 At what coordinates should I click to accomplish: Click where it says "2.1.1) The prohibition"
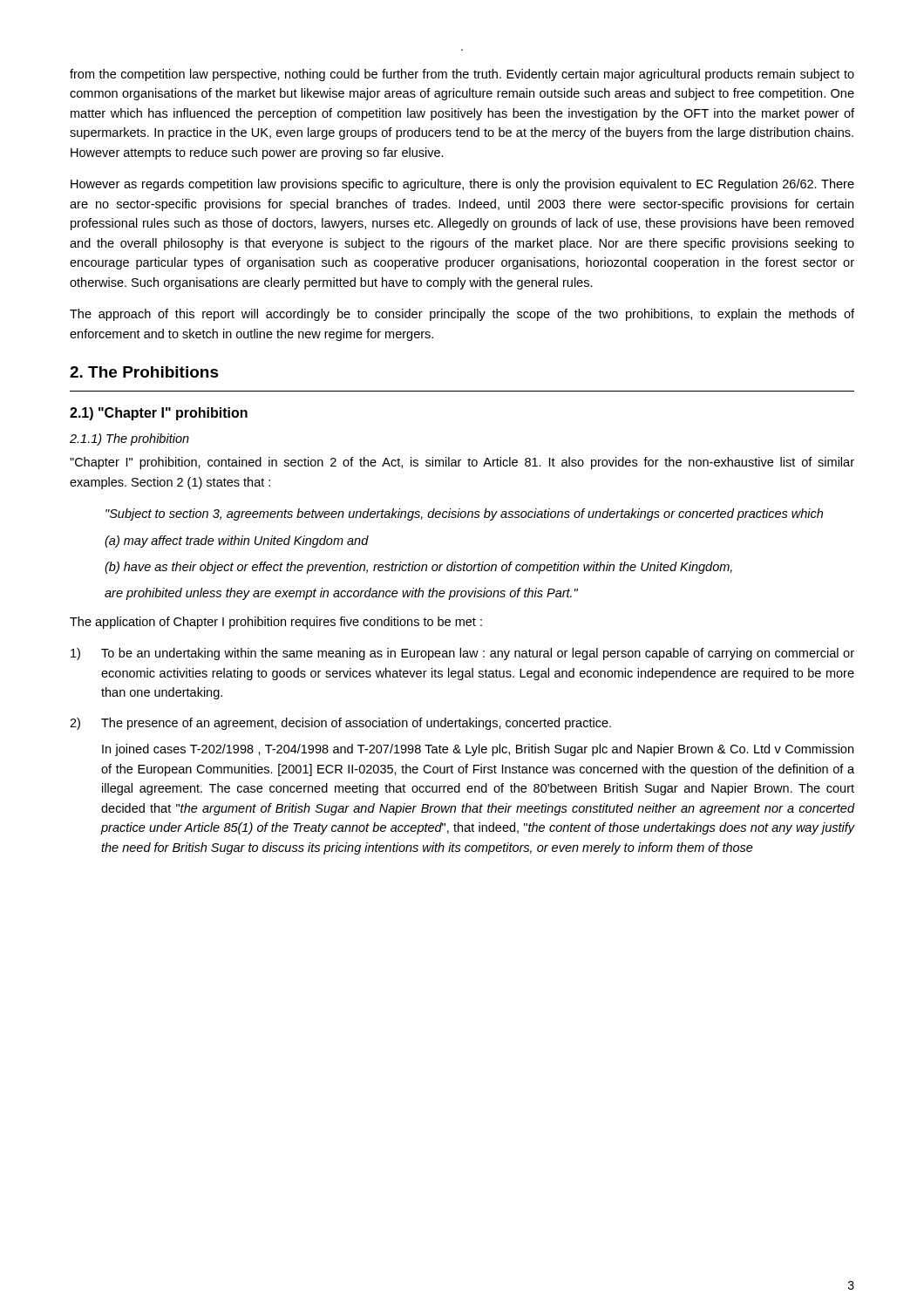tap(129, 439)
